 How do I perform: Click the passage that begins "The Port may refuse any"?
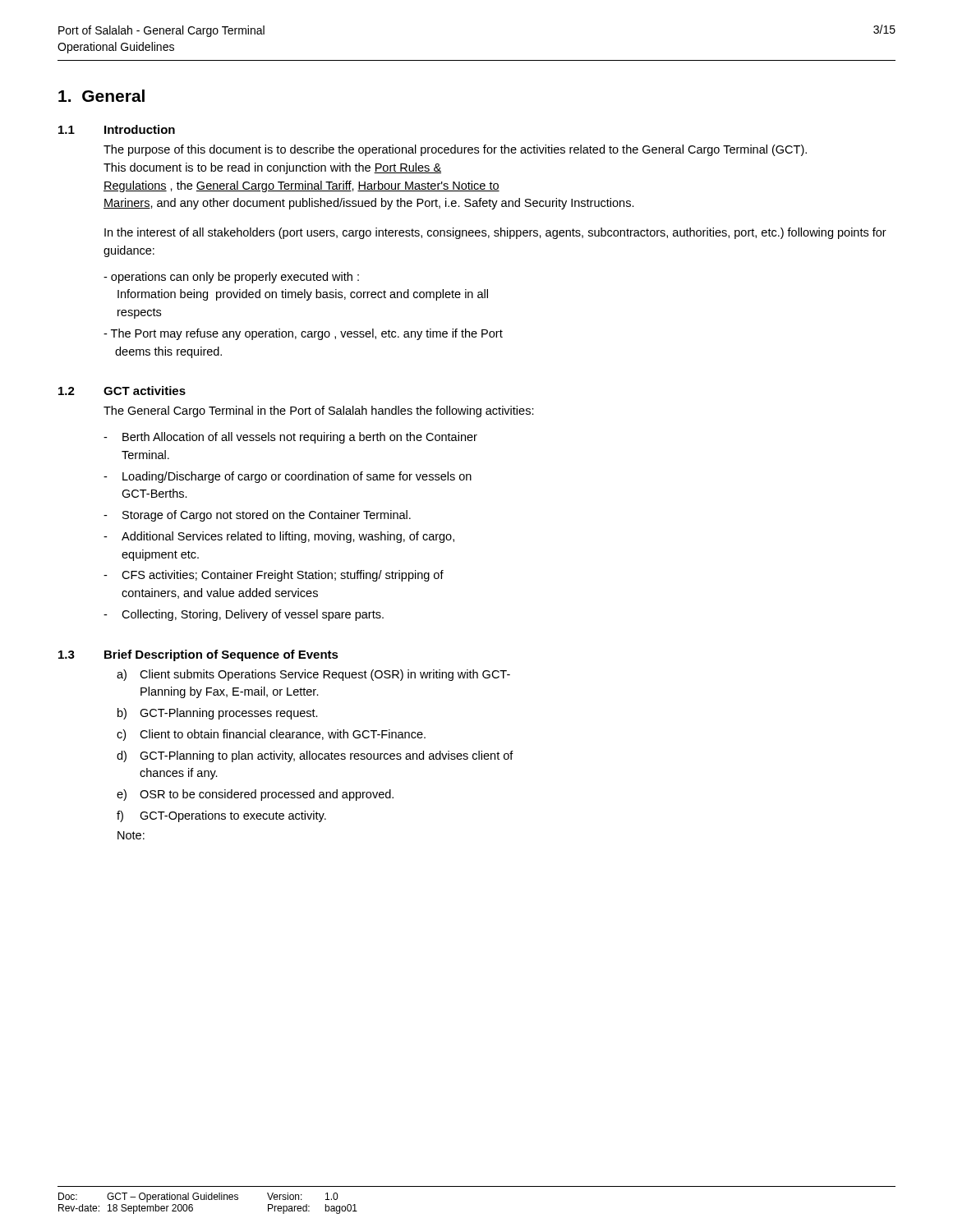[x=303, y=342]
